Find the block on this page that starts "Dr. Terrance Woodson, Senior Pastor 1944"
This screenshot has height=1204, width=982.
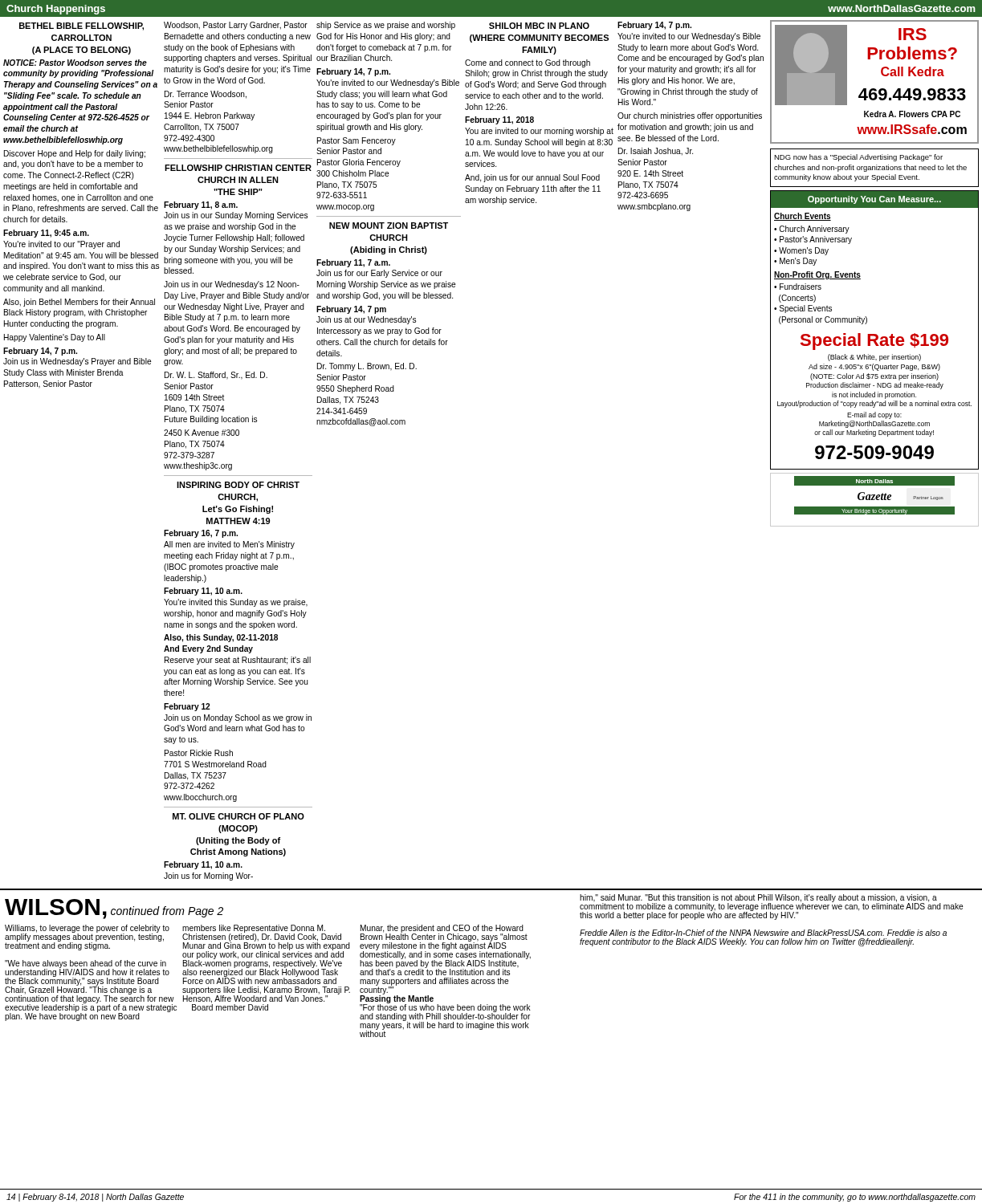click(x=218, y=122)
